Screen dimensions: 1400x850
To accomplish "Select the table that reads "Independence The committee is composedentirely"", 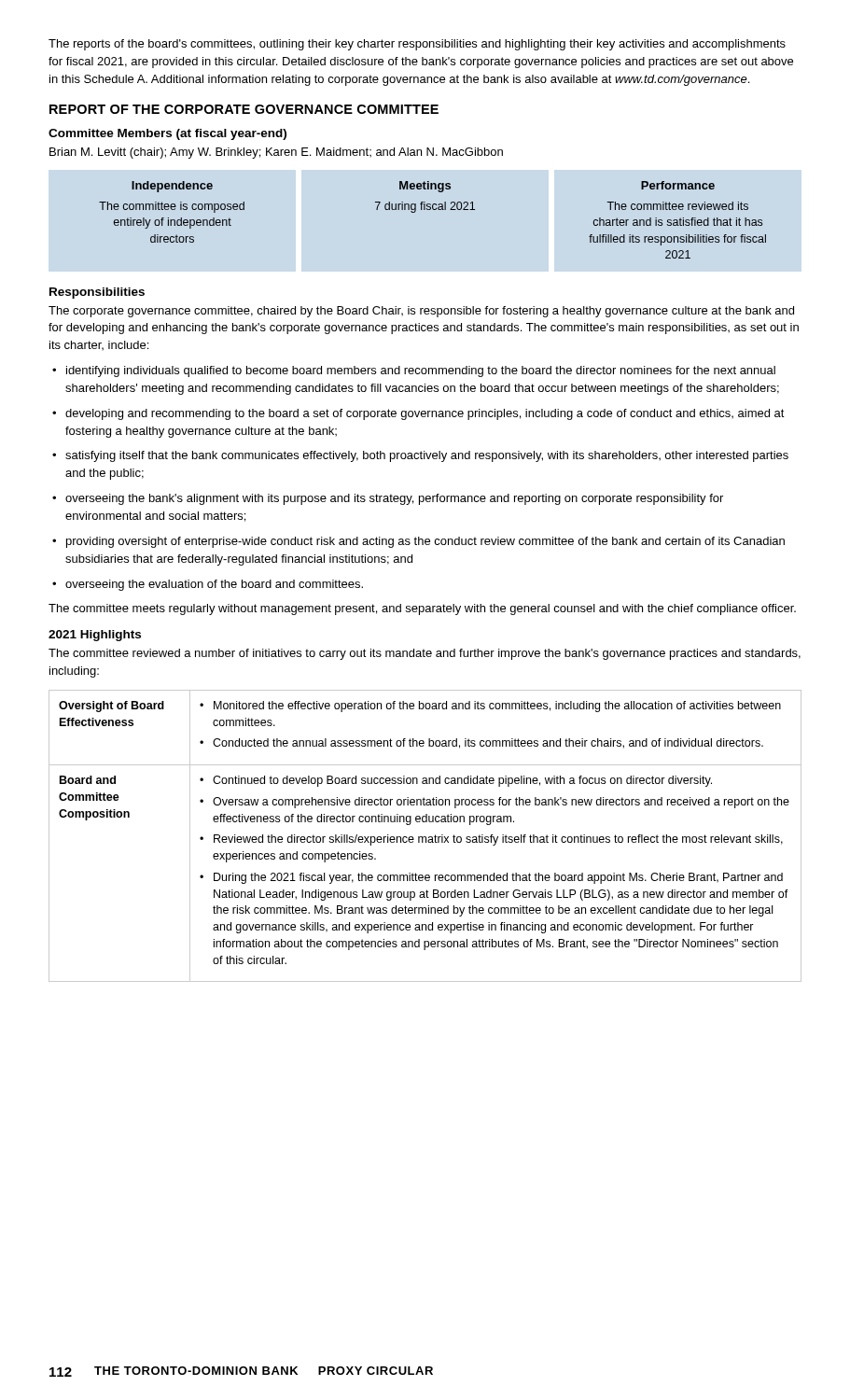I will (425, 221).
